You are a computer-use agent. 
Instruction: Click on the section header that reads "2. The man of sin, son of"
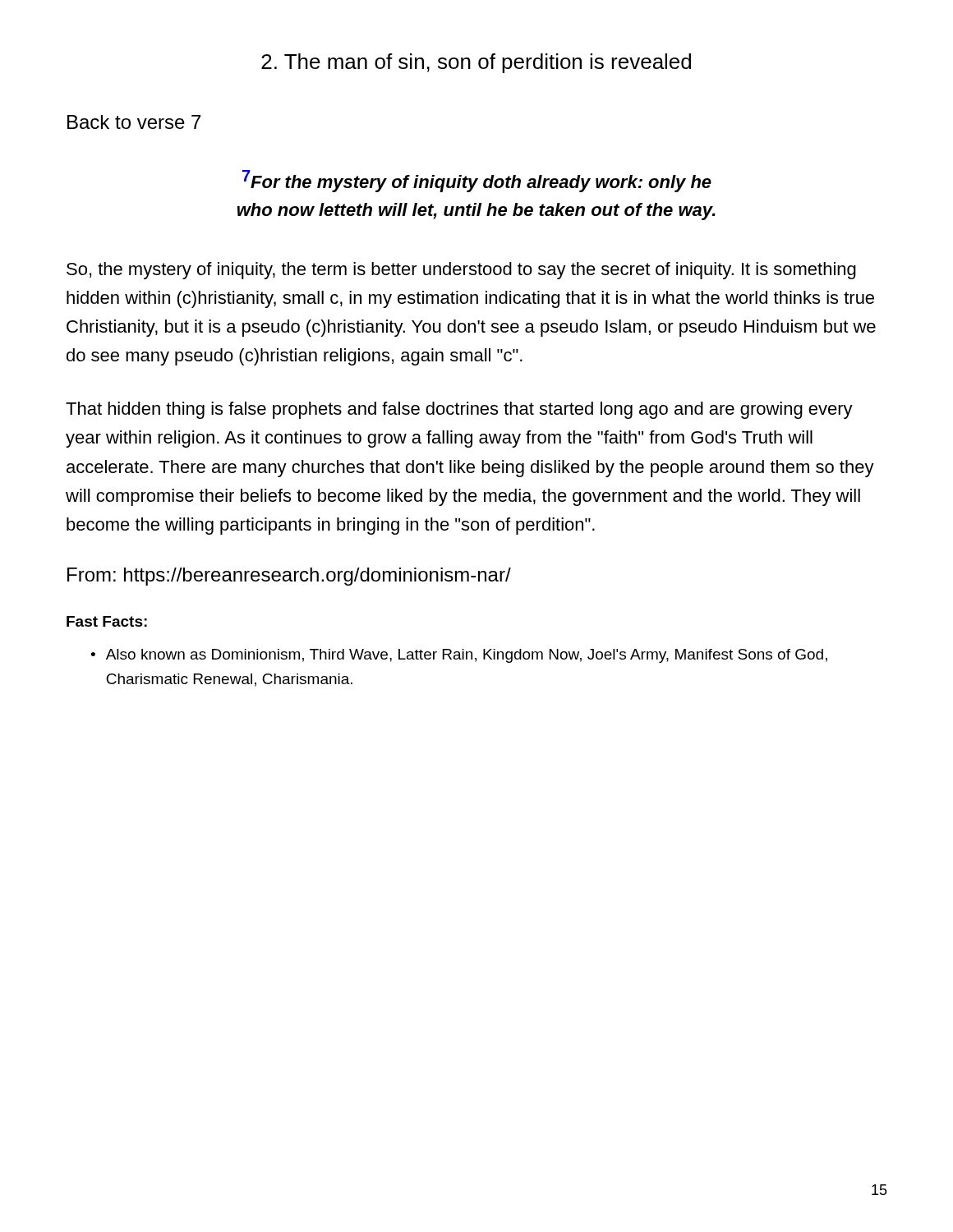coord(476,62)
